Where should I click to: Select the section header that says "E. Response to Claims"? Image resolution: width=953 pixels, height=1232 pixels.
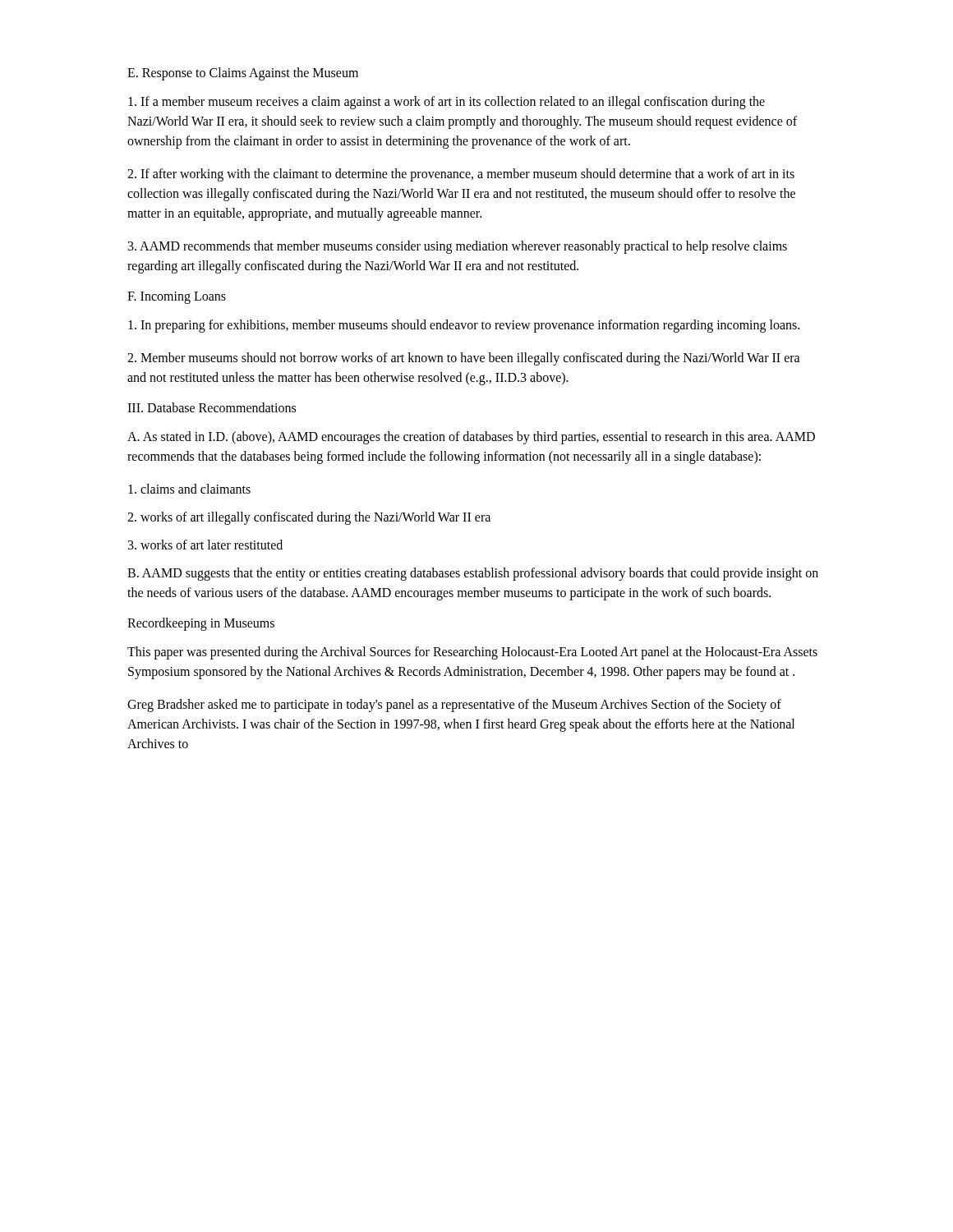pos(243,73)
